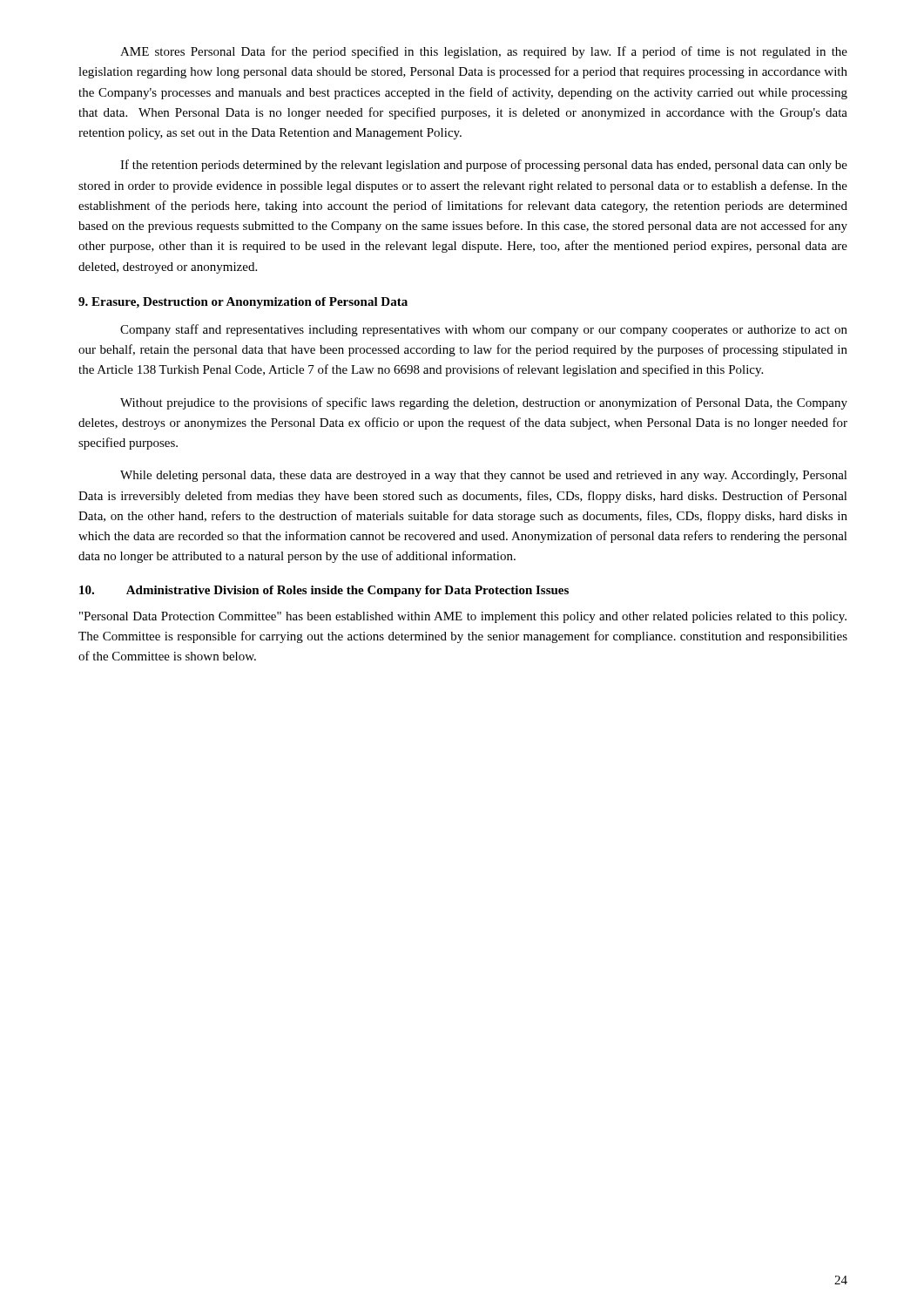924x1307 pixels.
Task: Click on the section header that says "9. Erasure, Destruction or Anonymization of Personal Data"
Action: click(243, 303)
